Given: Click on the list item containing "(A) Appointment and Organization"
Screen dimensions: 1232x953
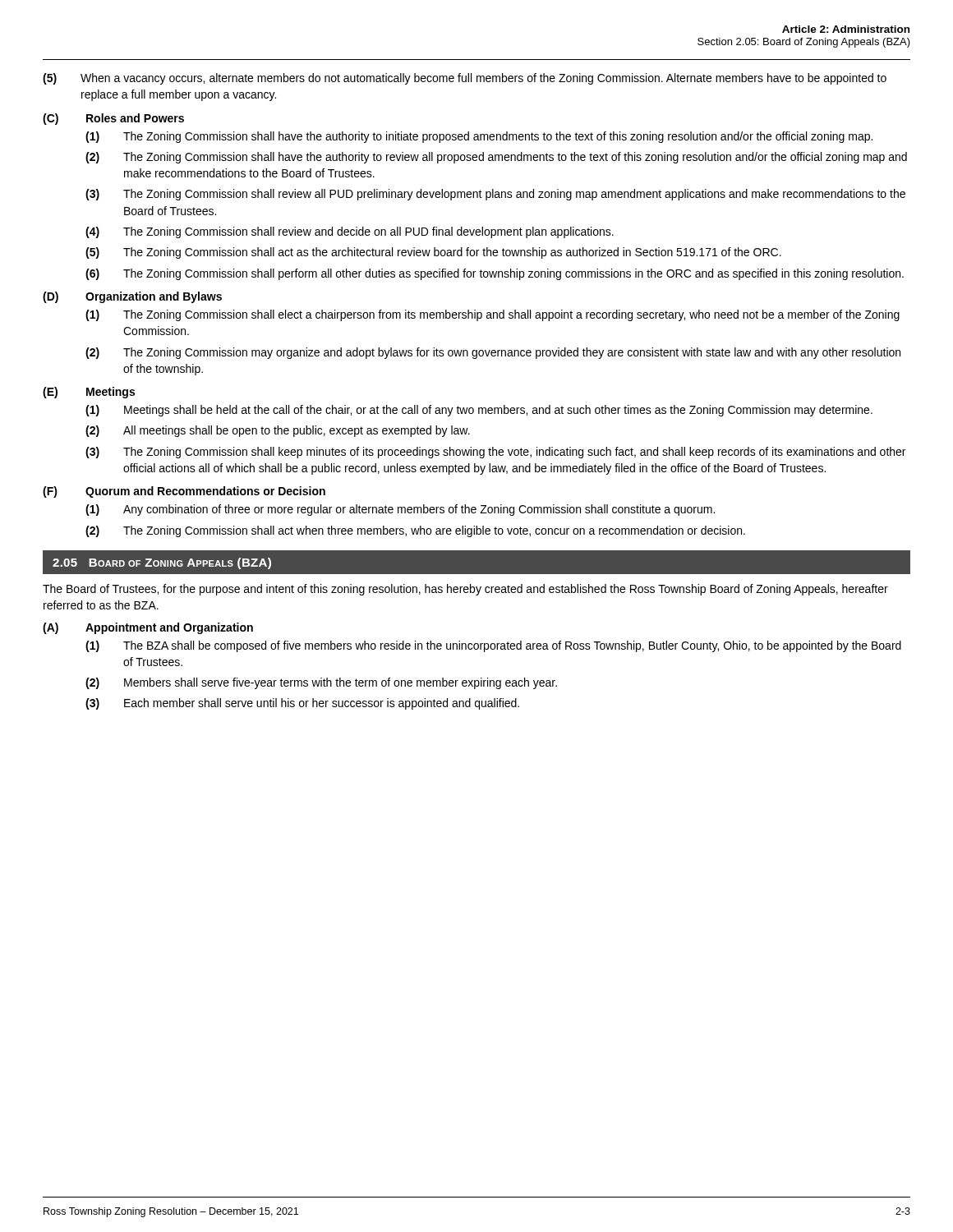Looking at the screenshot, I should pyautogui.click(x=148, y=627).
